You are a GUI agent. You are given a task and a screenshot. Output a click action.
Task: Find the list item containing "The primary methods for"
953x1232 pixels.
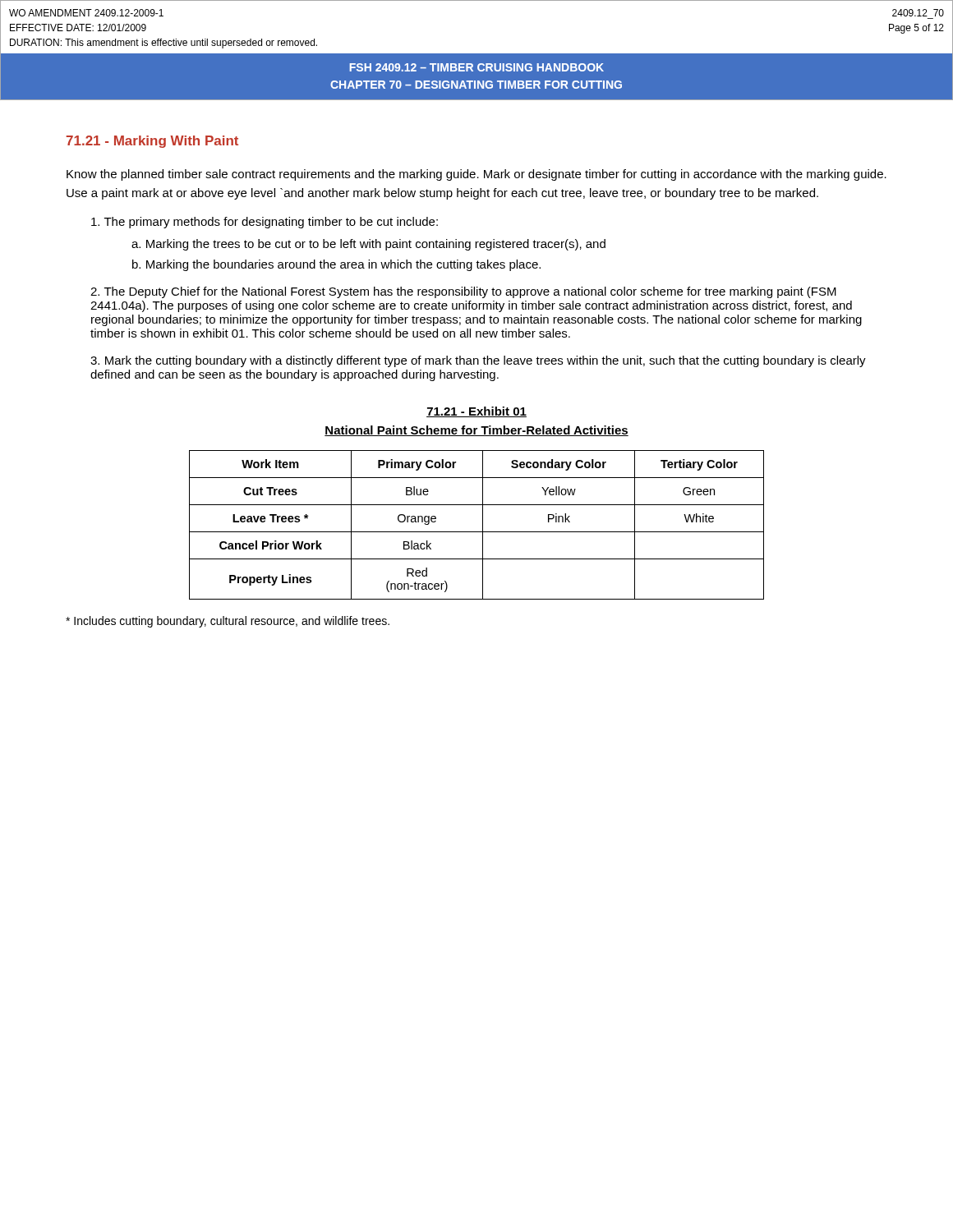pyautogui.click(x=265, y=221)
